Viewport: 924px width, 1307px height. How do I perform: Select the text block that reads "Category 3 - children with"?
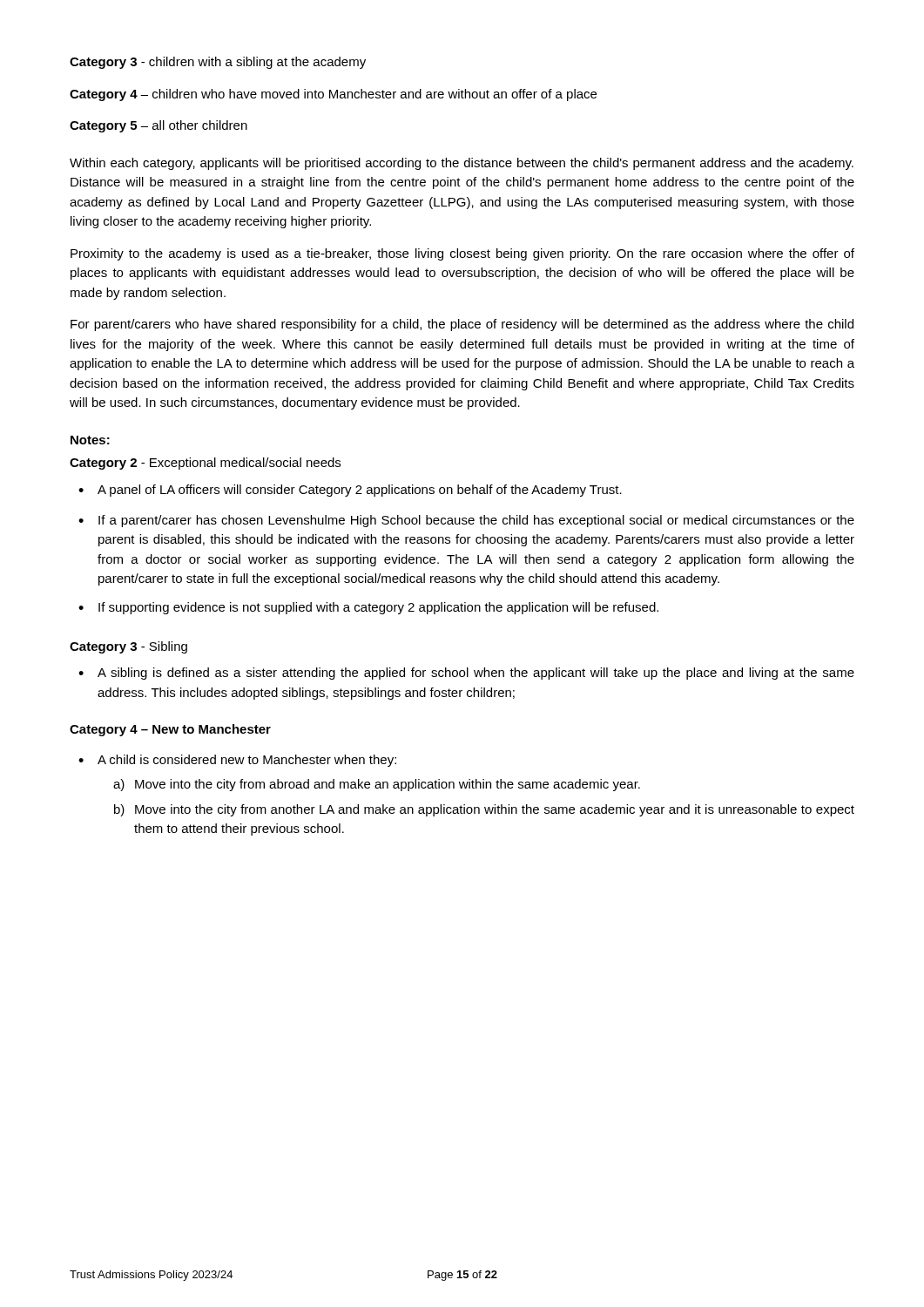coord(218,61)
